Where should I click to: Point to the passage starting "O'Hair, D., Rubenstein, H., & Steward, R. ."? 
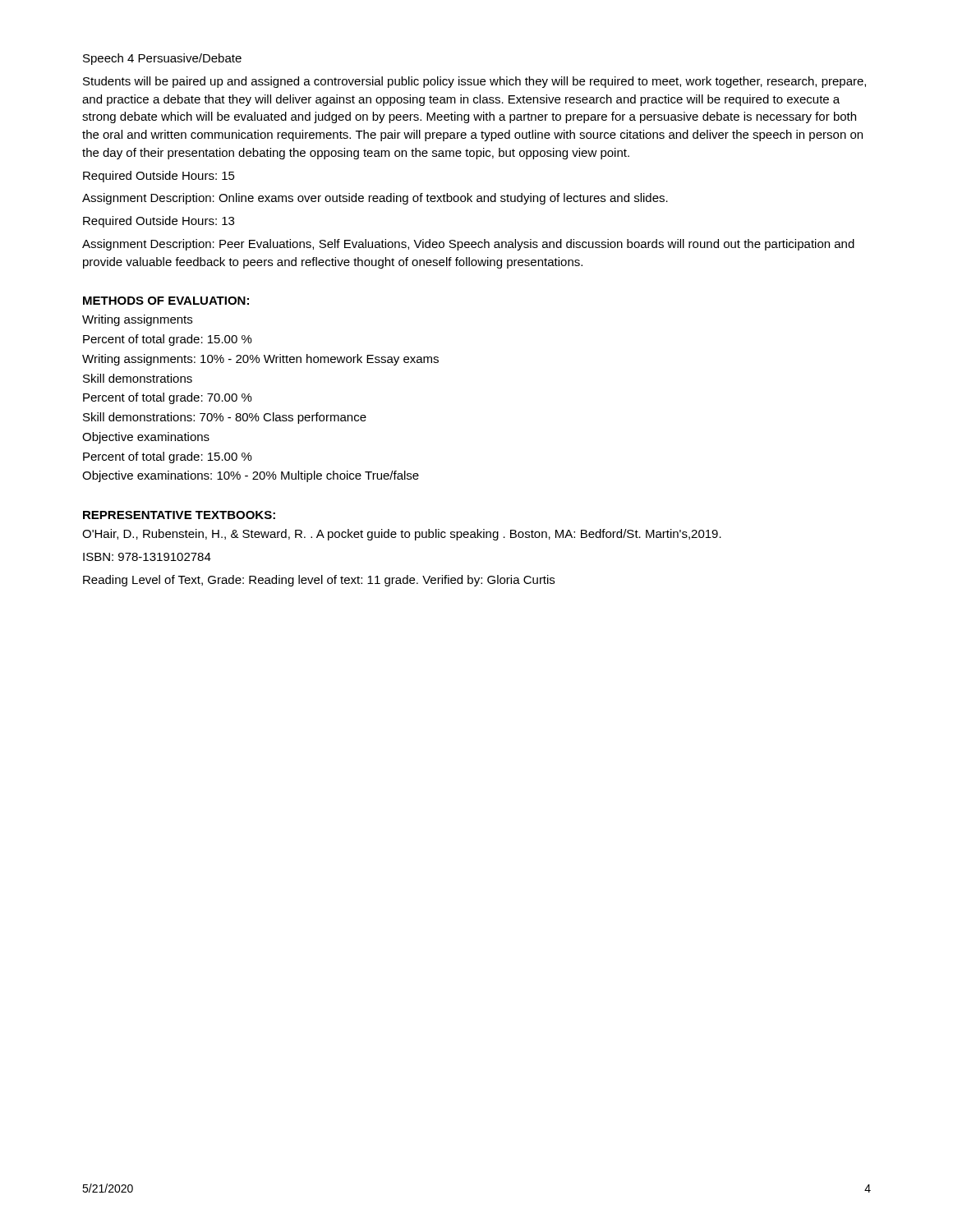click(402, 533)
